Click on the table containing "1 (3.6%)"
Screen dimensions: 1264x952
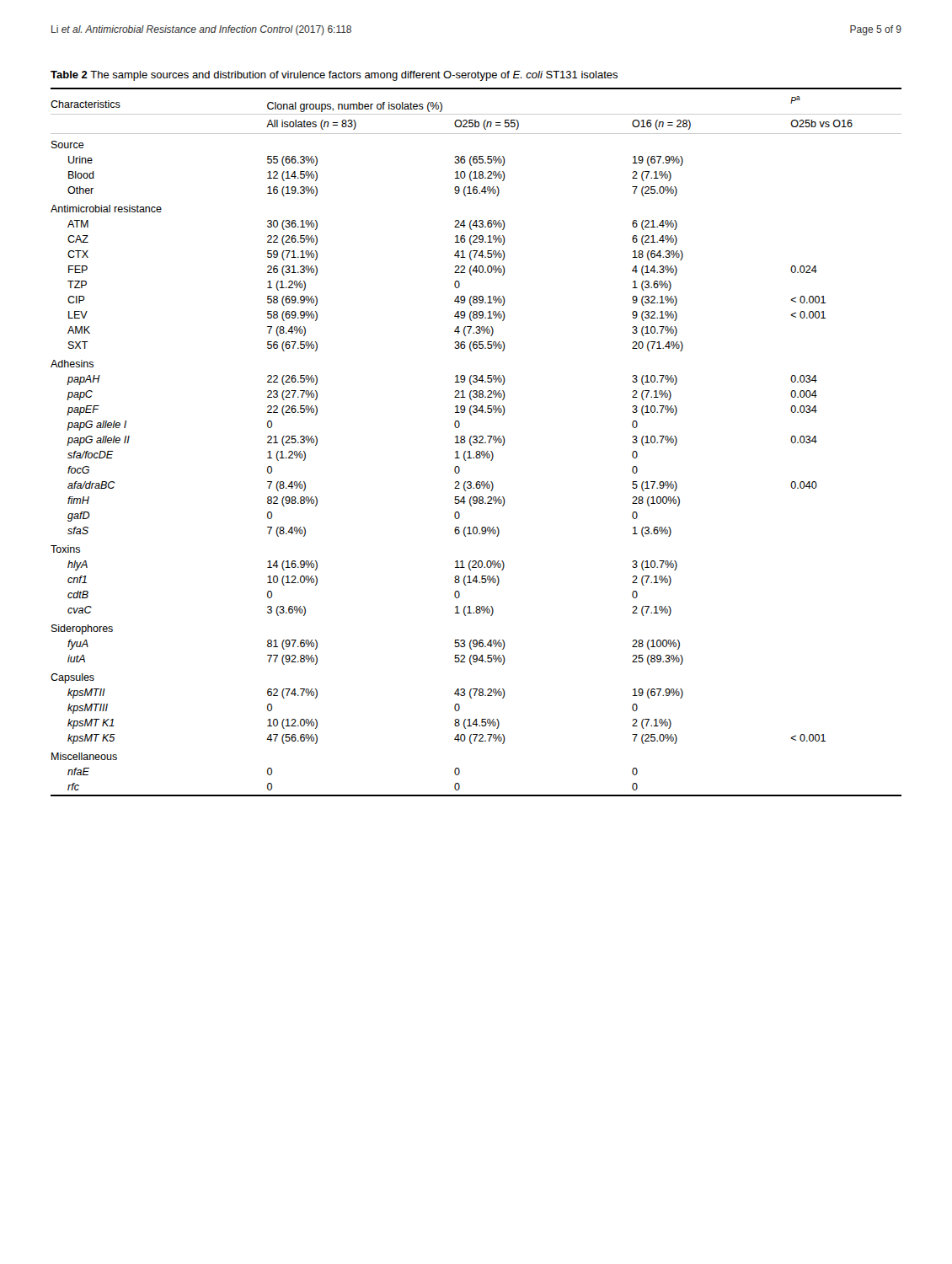(x=476, y=442)
